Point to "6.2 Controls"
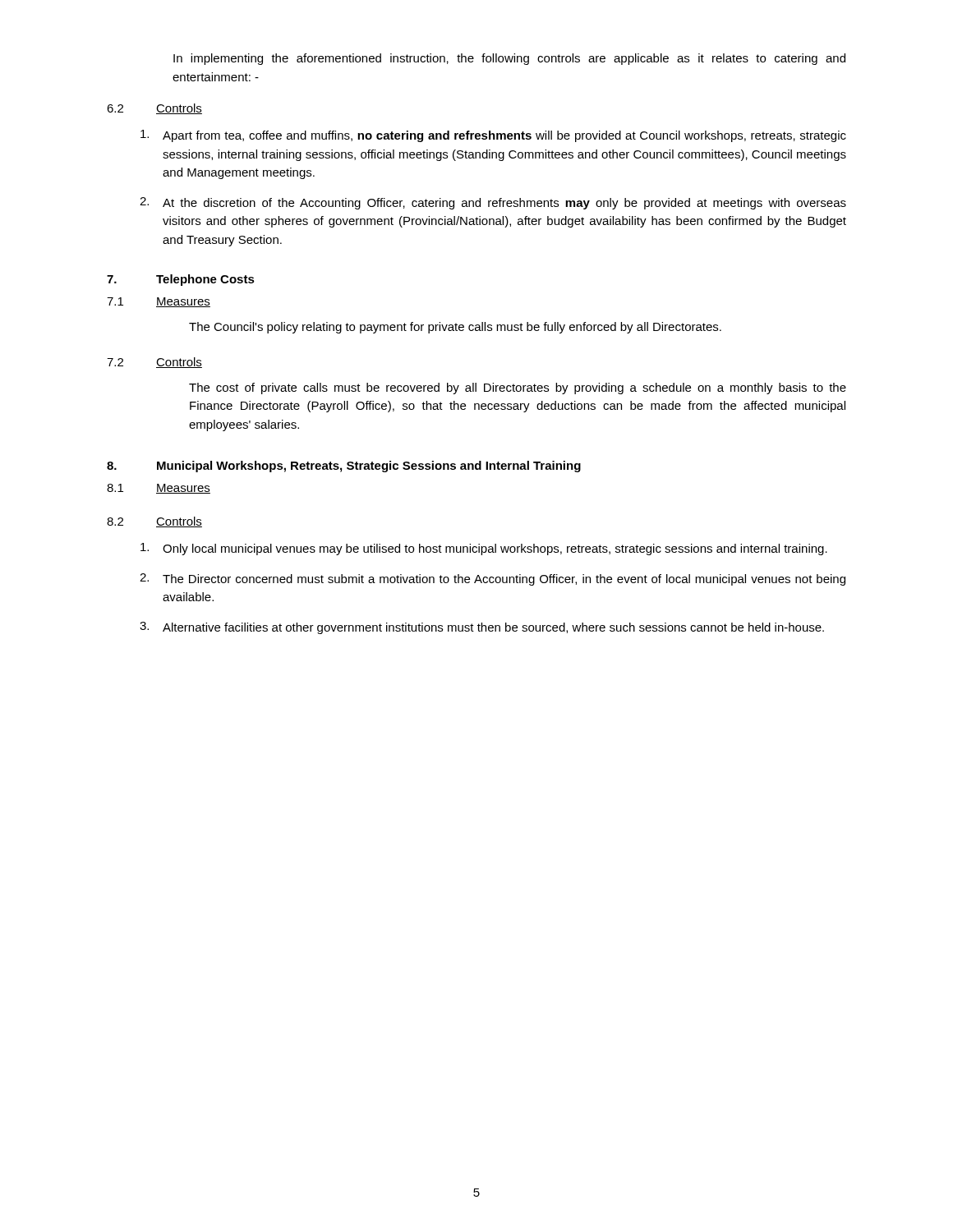The width and height of the screenshot is (953, 1232). [154, 108]
